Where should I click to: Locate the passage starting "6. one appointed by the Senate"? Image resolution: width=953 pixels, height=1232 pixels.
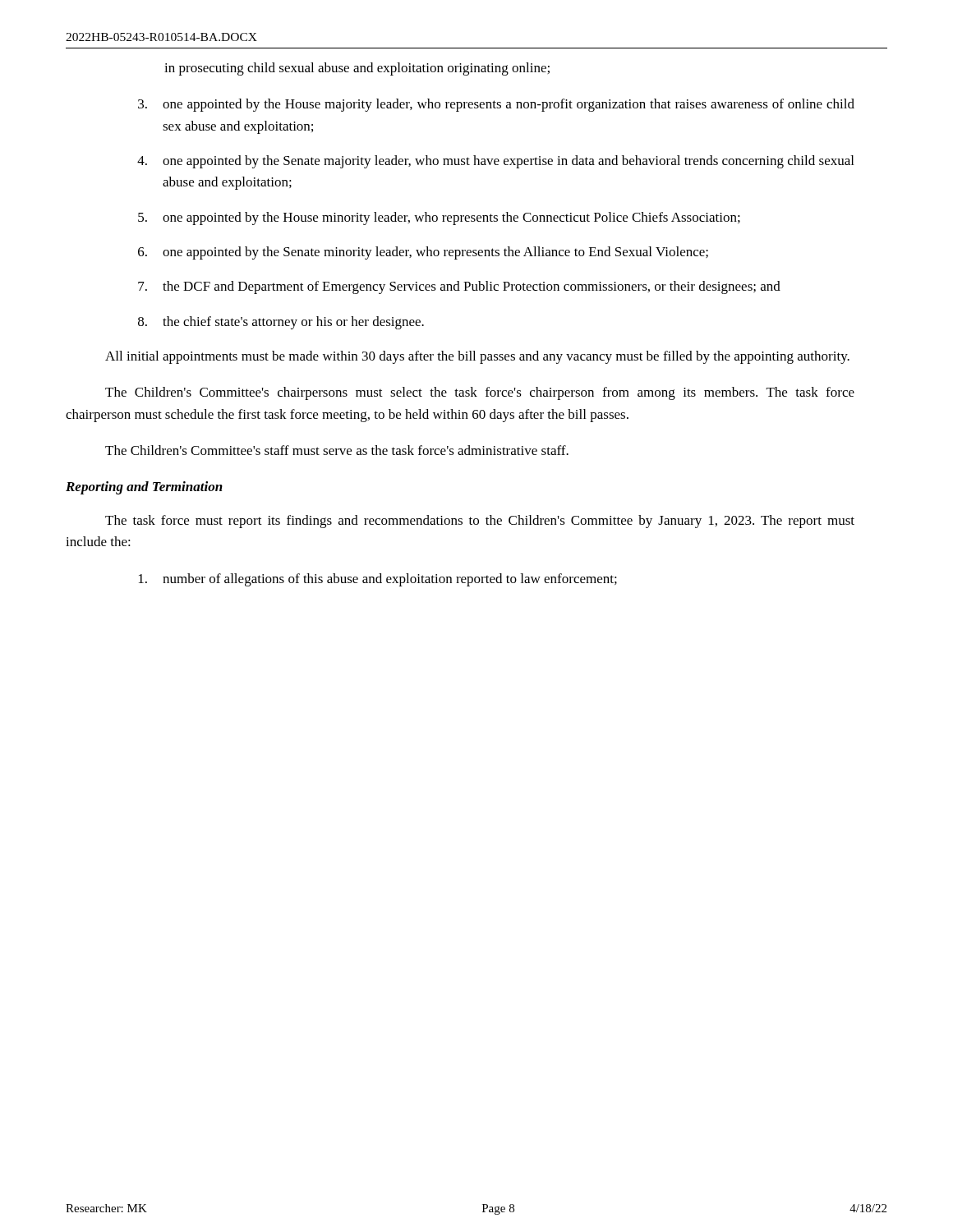[x=460, y=252]
